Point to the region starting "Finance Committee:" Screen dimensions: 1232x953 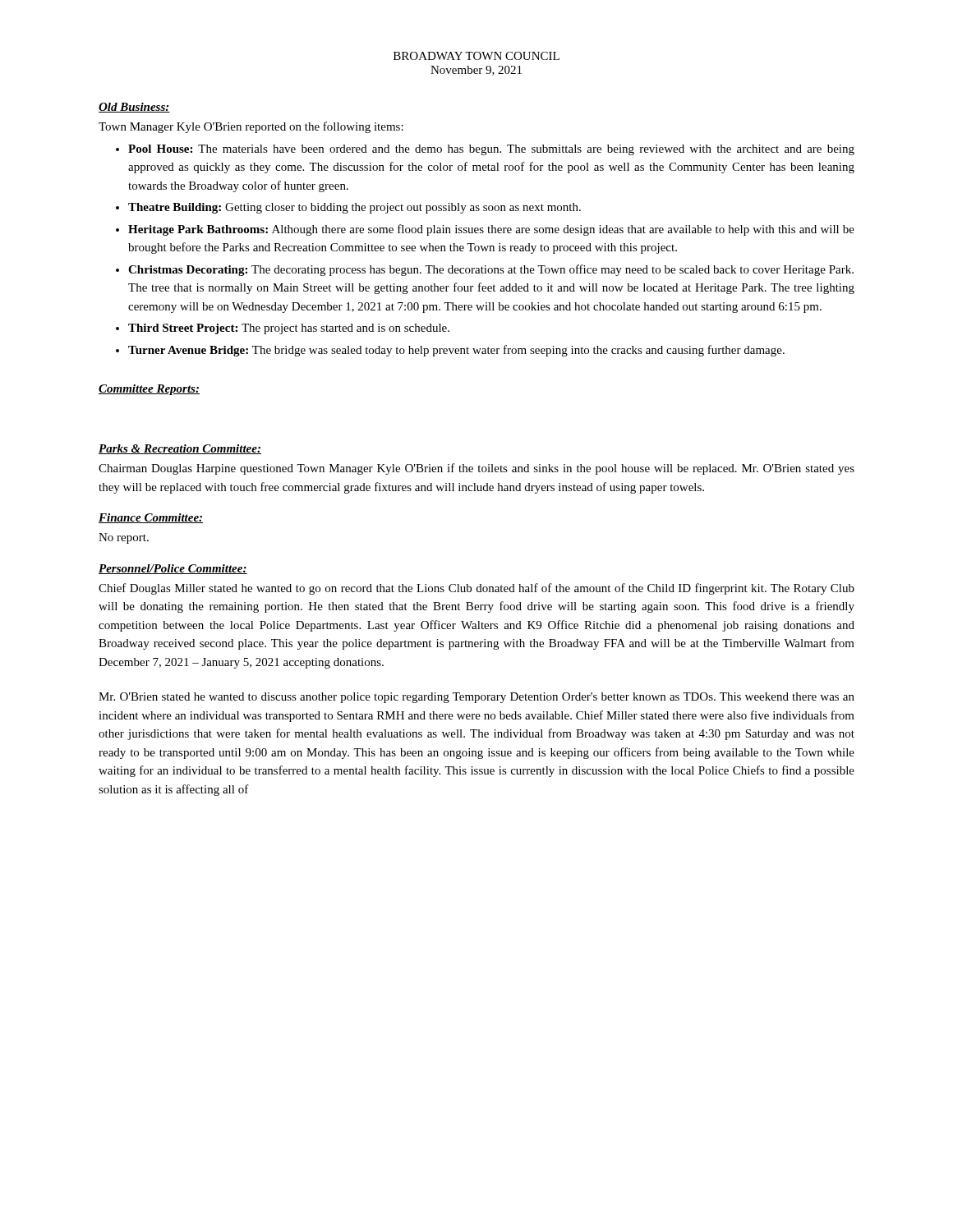pyautogui.click(x=151, y=517)
